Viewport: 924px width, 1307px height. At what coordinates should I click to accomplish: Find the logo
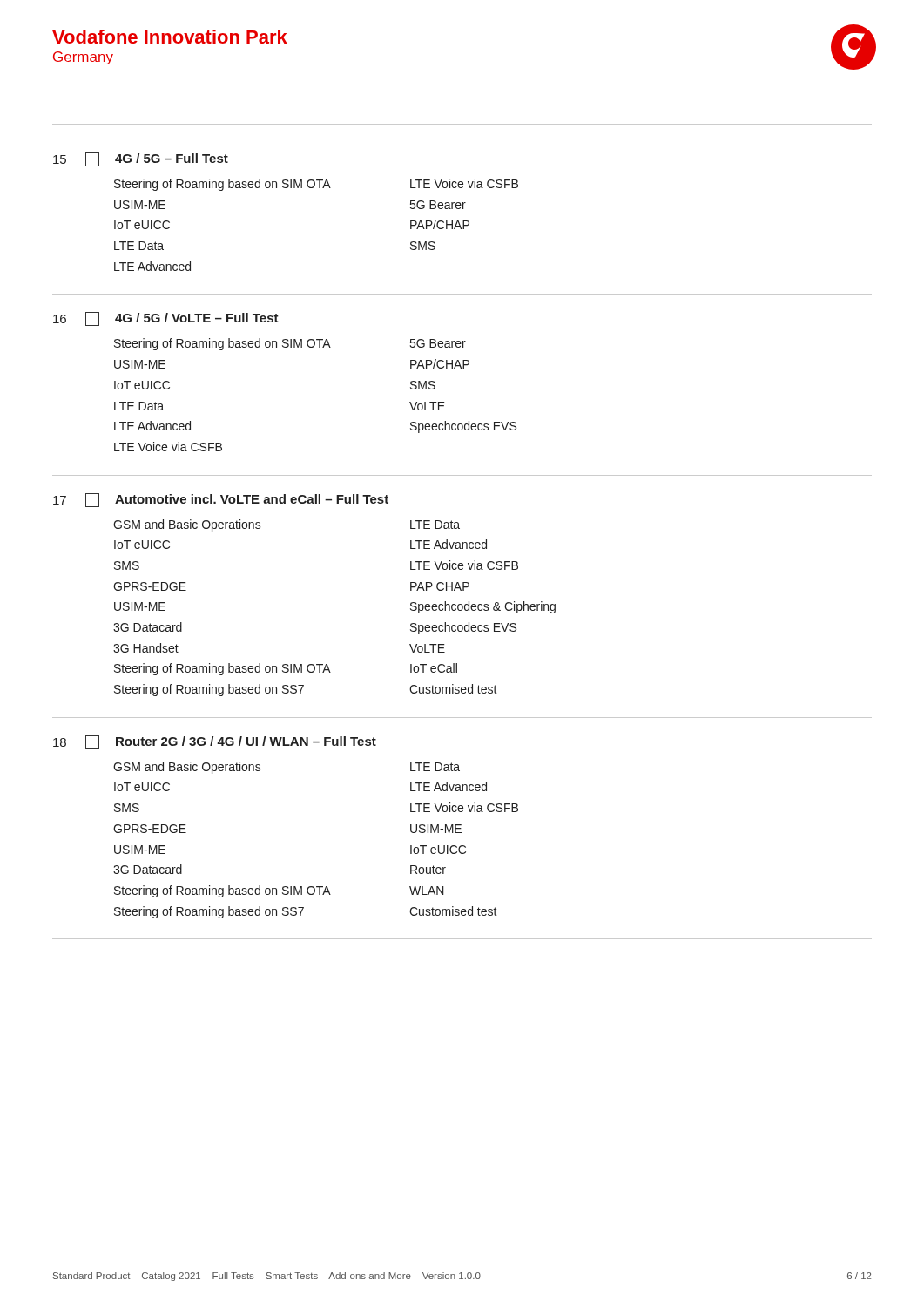853,48
